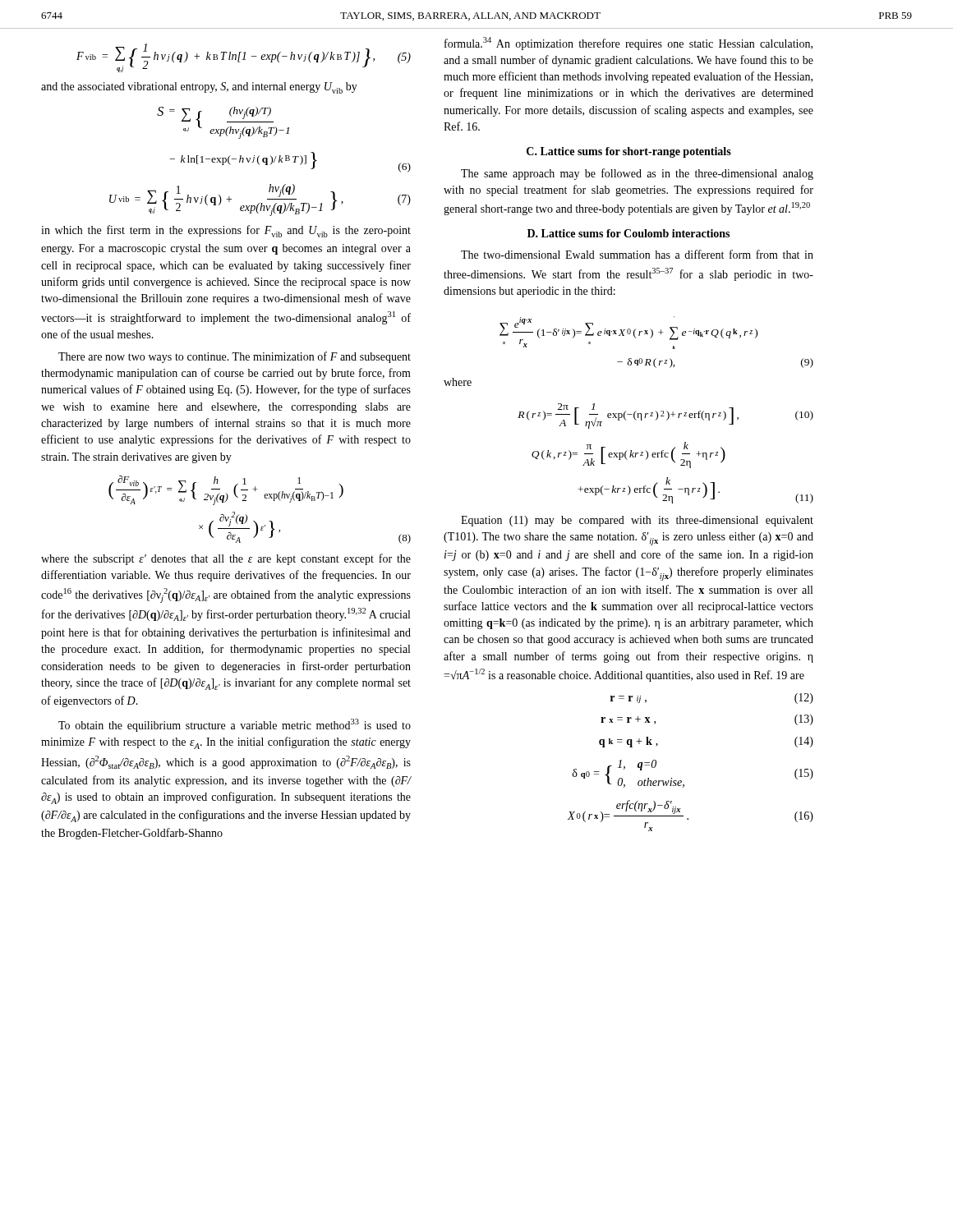Locate the formula with the text "R(rz)= 2π A"

666,414
